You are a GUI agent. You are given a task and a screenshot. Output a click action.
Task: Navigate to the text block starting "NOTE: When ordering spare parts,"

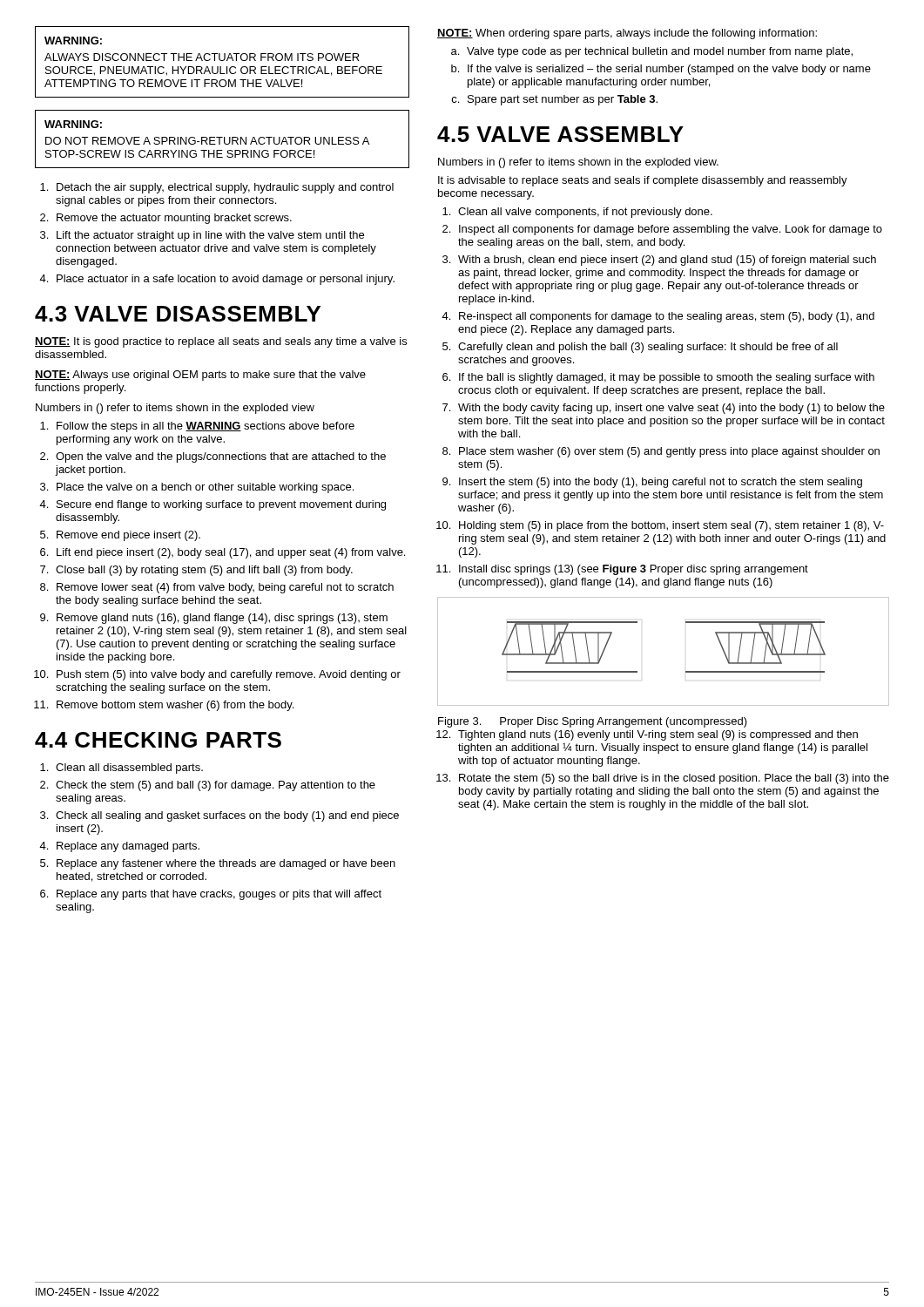(x=628, y=33)
